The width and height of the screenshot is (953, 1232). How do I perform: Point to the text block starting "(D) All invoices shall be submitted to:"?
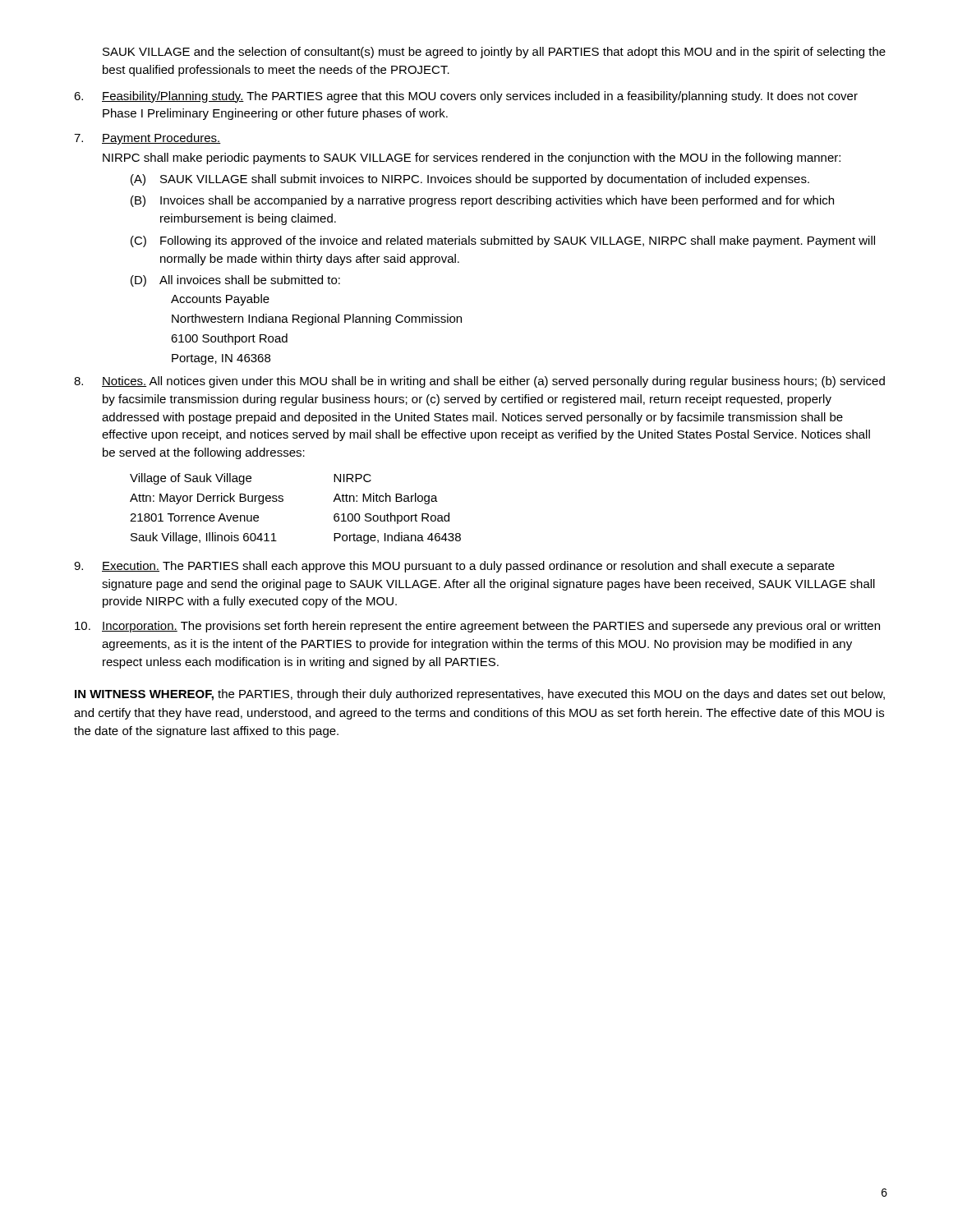point(296,320)
